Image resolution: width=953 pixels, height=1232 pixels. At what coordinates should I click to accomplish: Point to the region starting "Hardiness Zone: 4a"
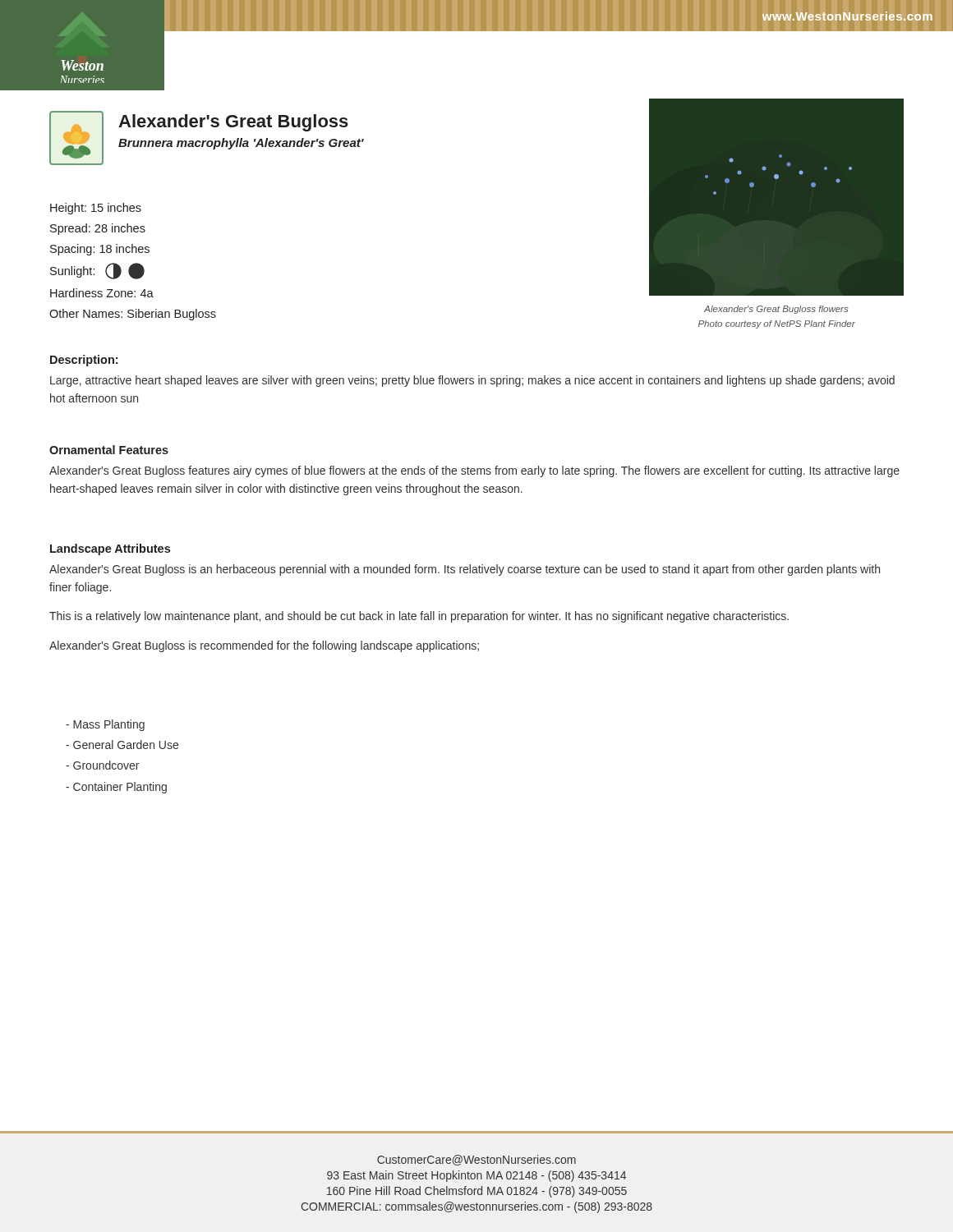click(101, 293)
